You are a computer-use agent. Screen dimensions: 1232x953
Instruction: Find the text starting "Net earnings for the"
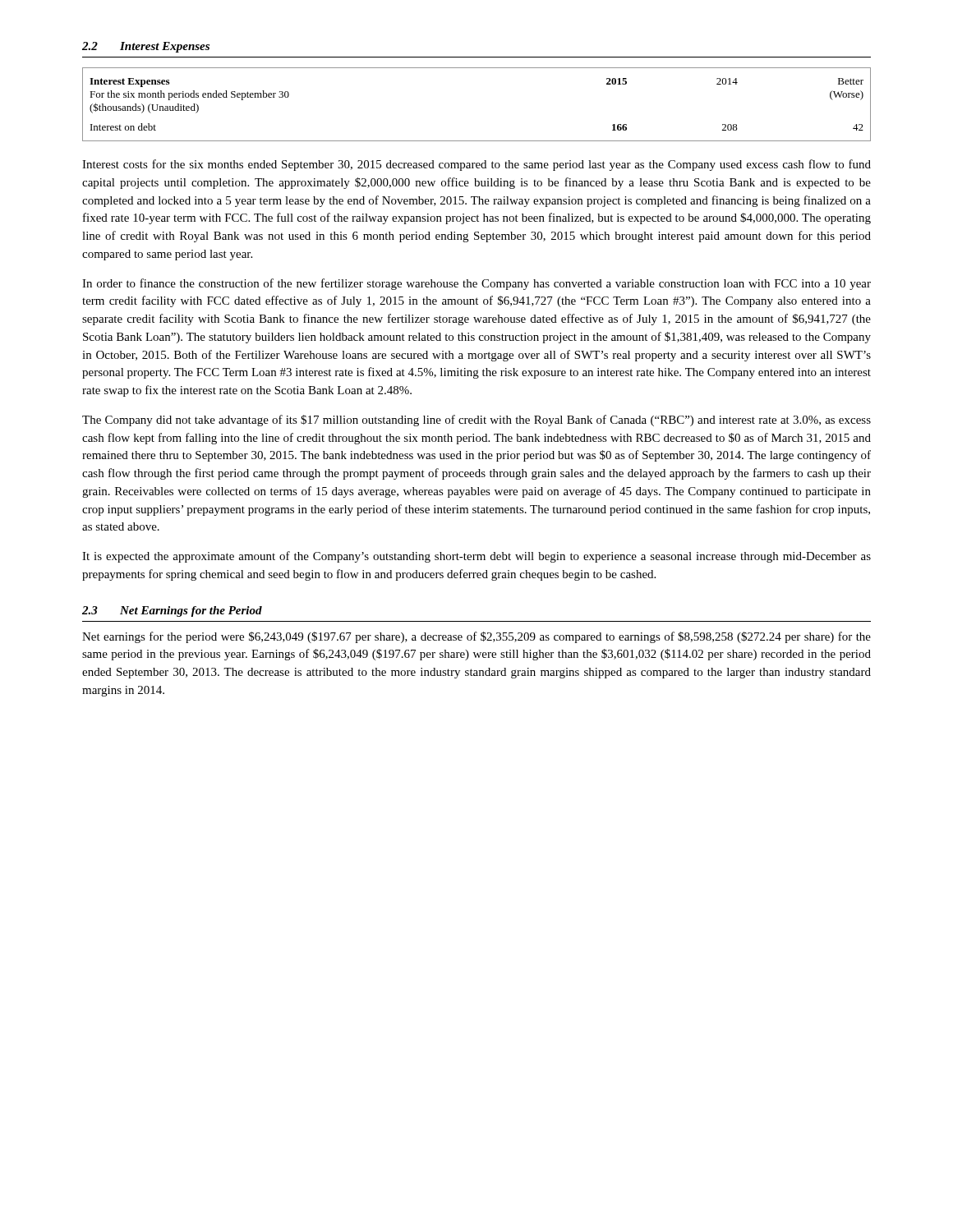pos(476,663)
